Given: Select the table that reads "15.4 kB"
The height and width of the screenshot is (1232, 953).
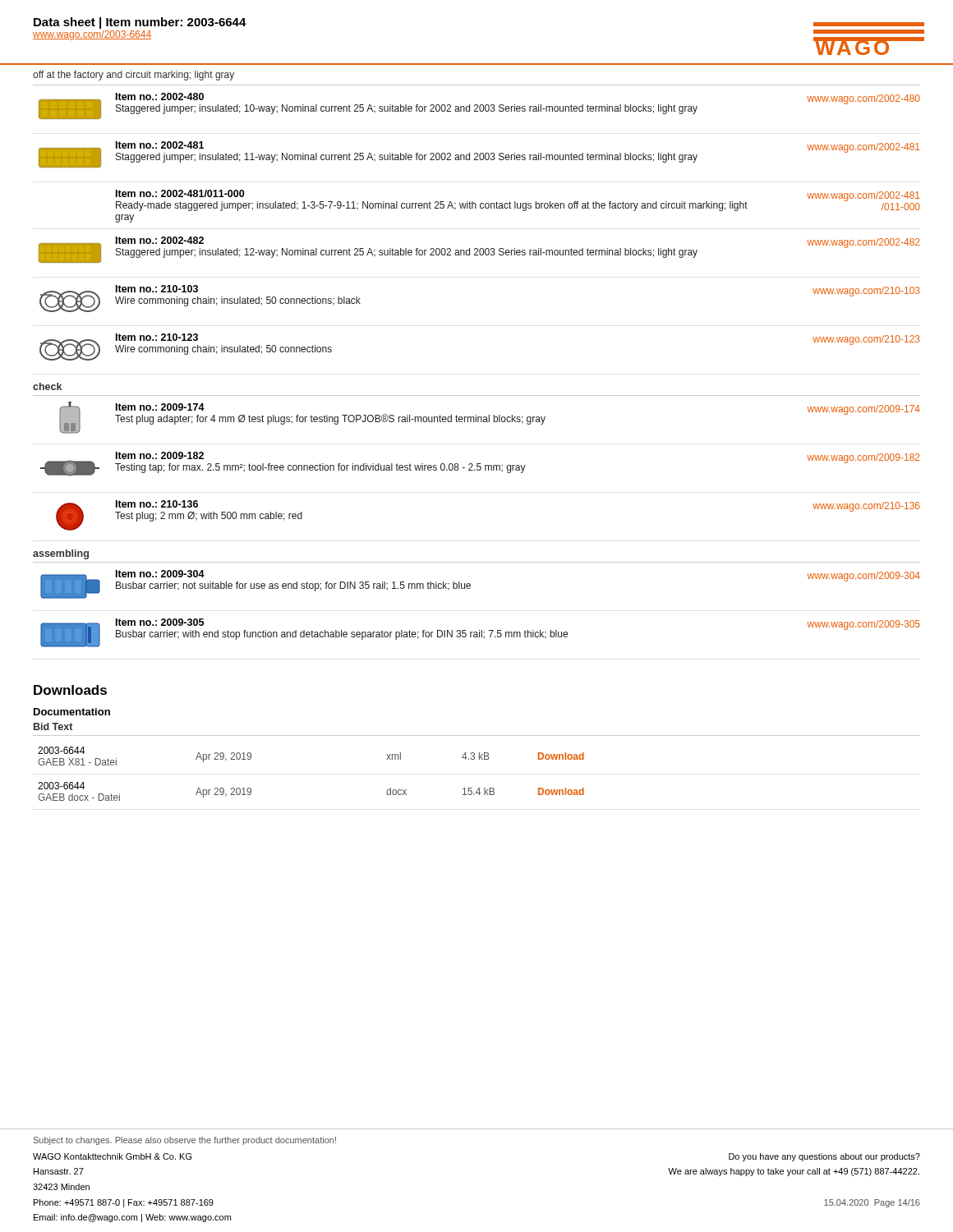Looking at the screenshot, I should (476, 774).
